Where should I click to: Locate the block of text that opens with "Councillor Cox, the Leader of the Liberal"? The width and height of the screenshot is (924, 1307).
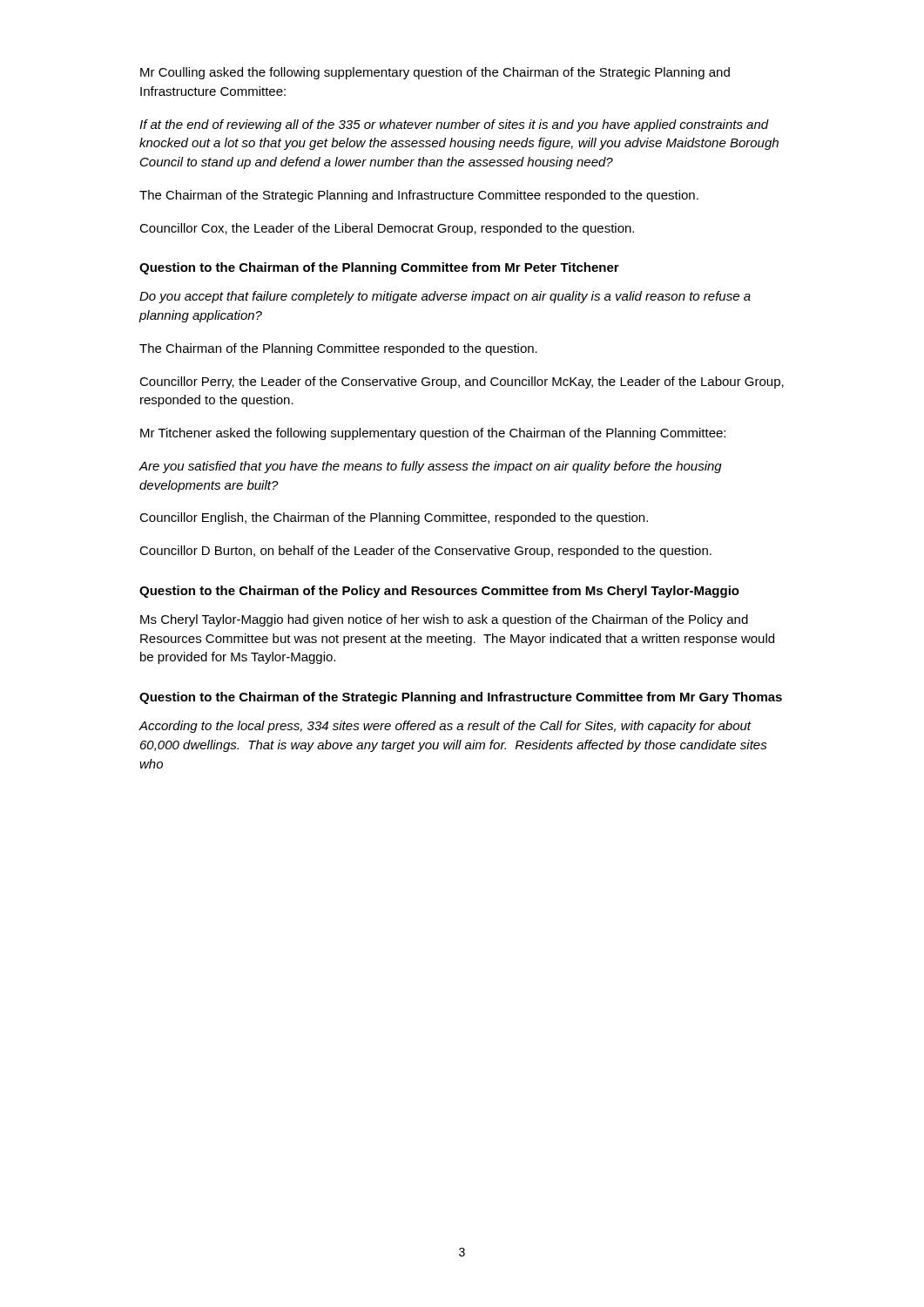(387, 227)
